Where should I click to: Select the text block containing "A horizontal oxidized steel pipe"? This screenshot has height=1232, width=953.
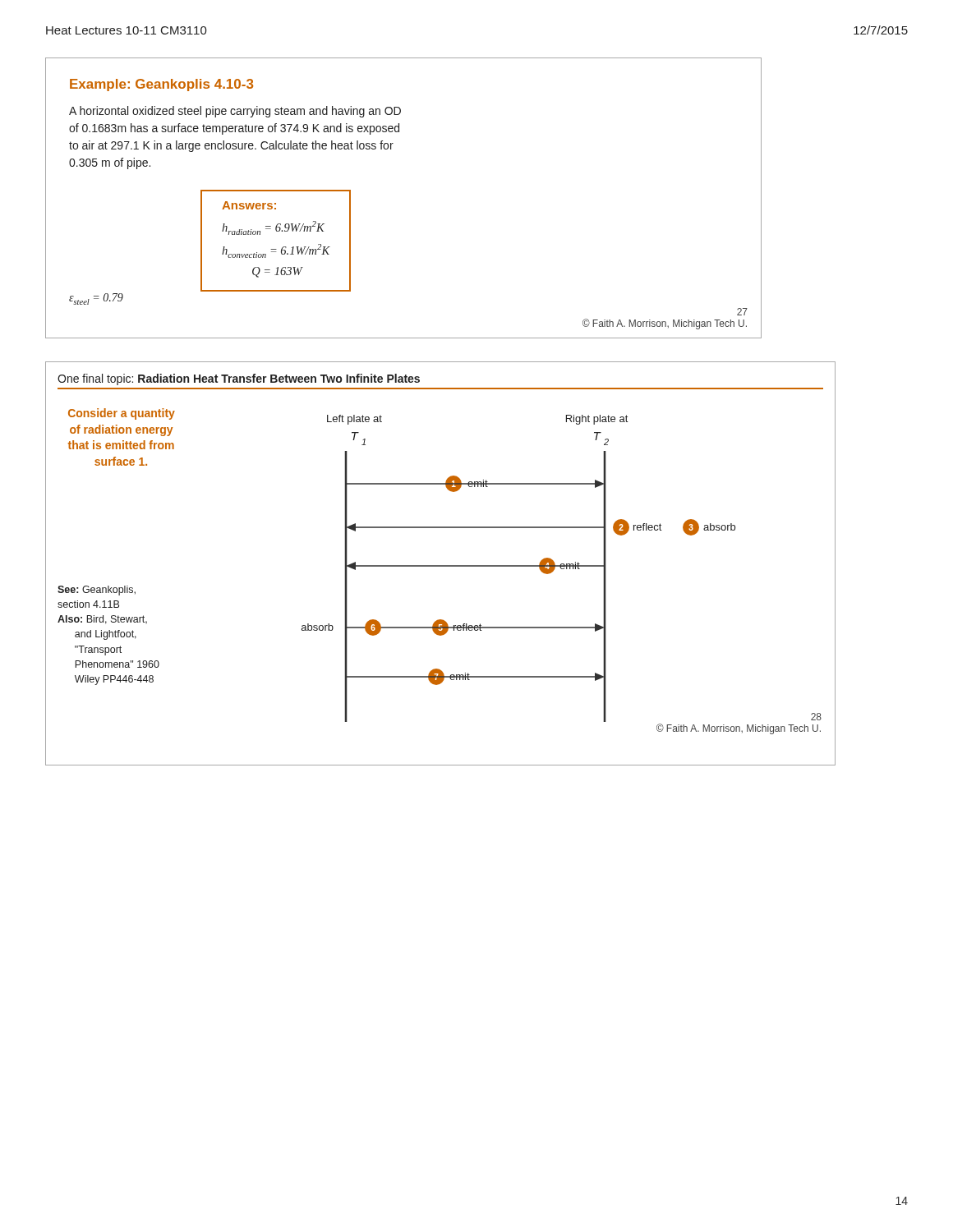(235, 137)
